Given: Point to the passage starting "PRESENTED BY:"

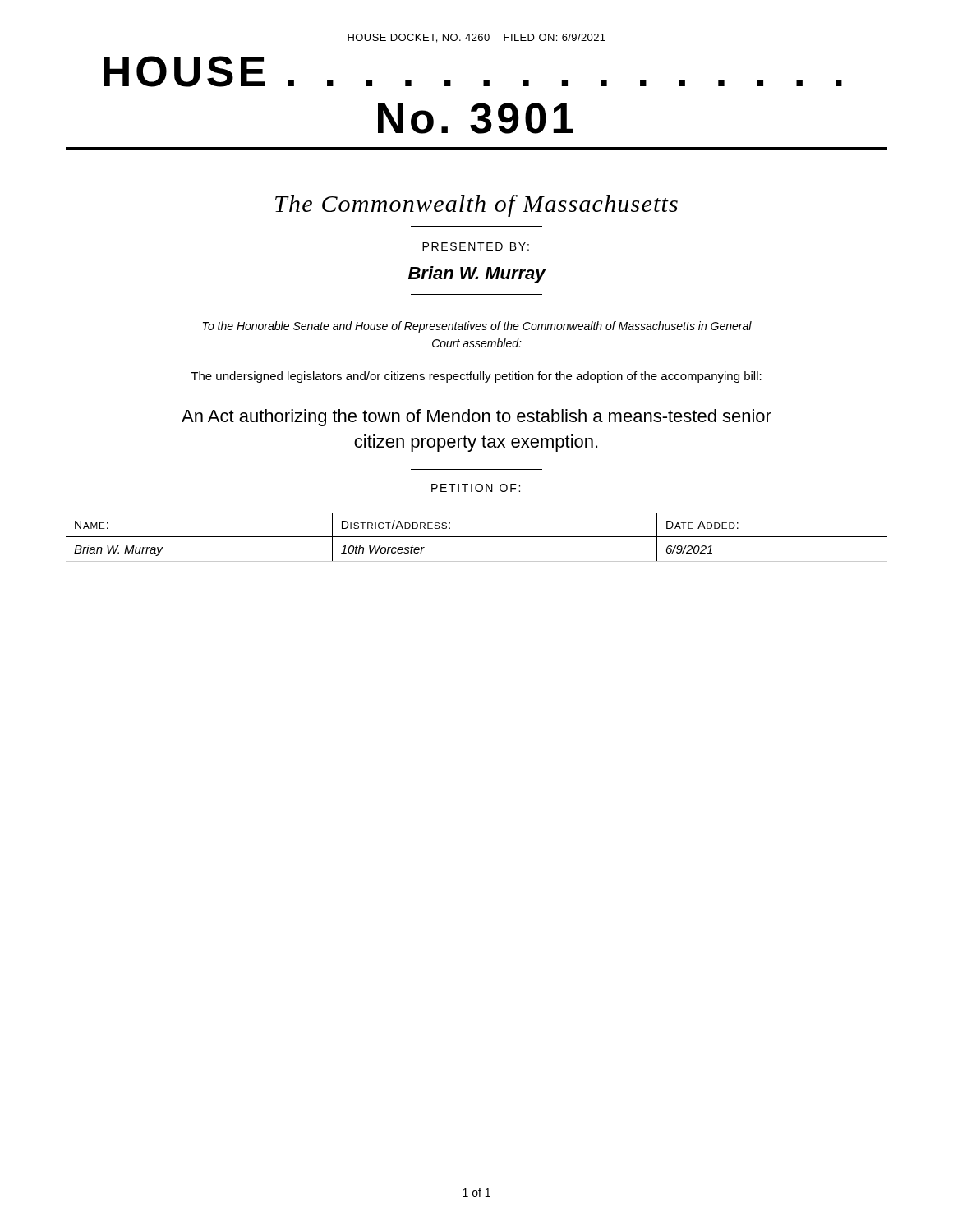Looking at the screenshot, I should click(476, 247).
